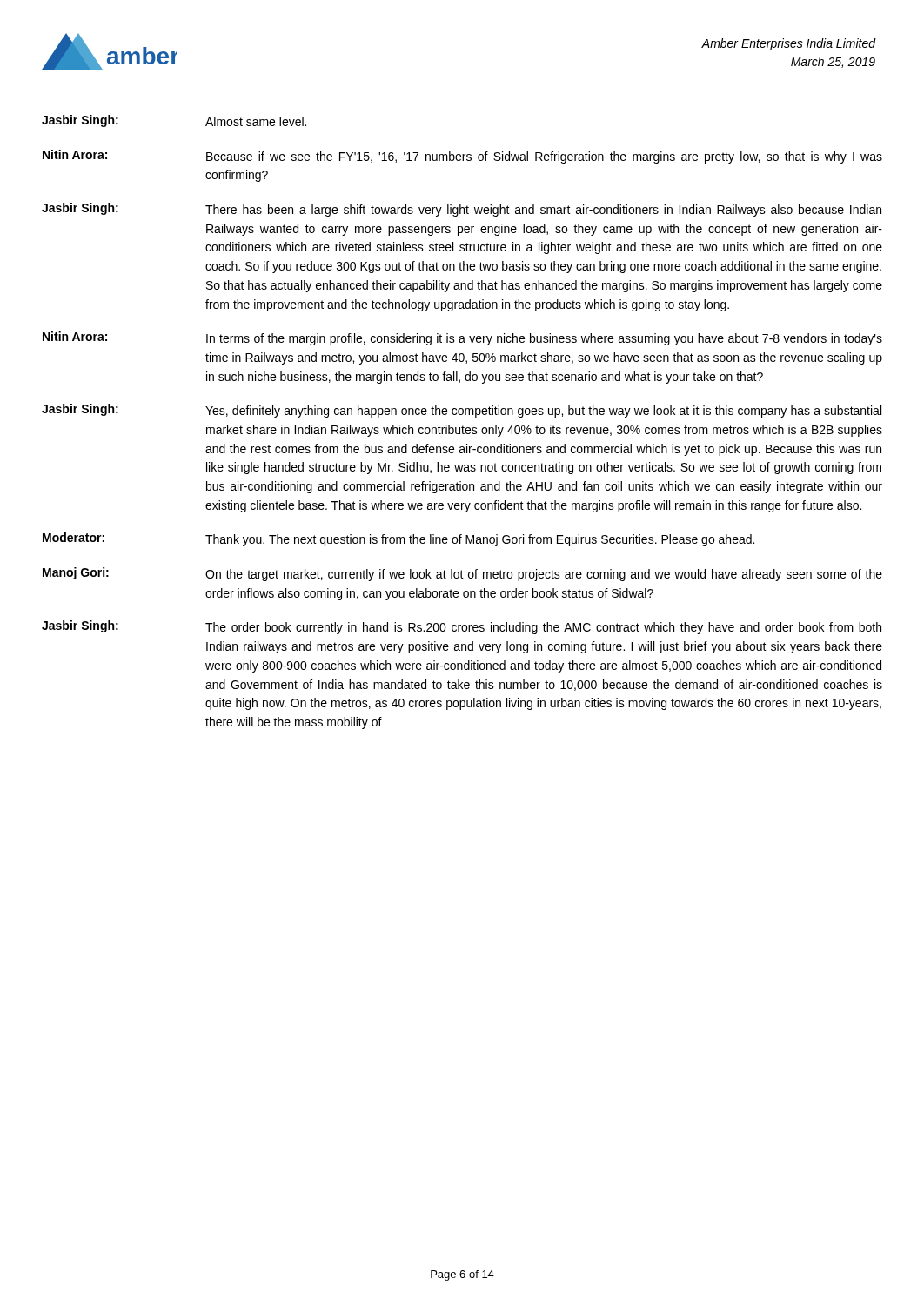Locate the element starting "The order book currently in hand"

click(x=544, y=675)
